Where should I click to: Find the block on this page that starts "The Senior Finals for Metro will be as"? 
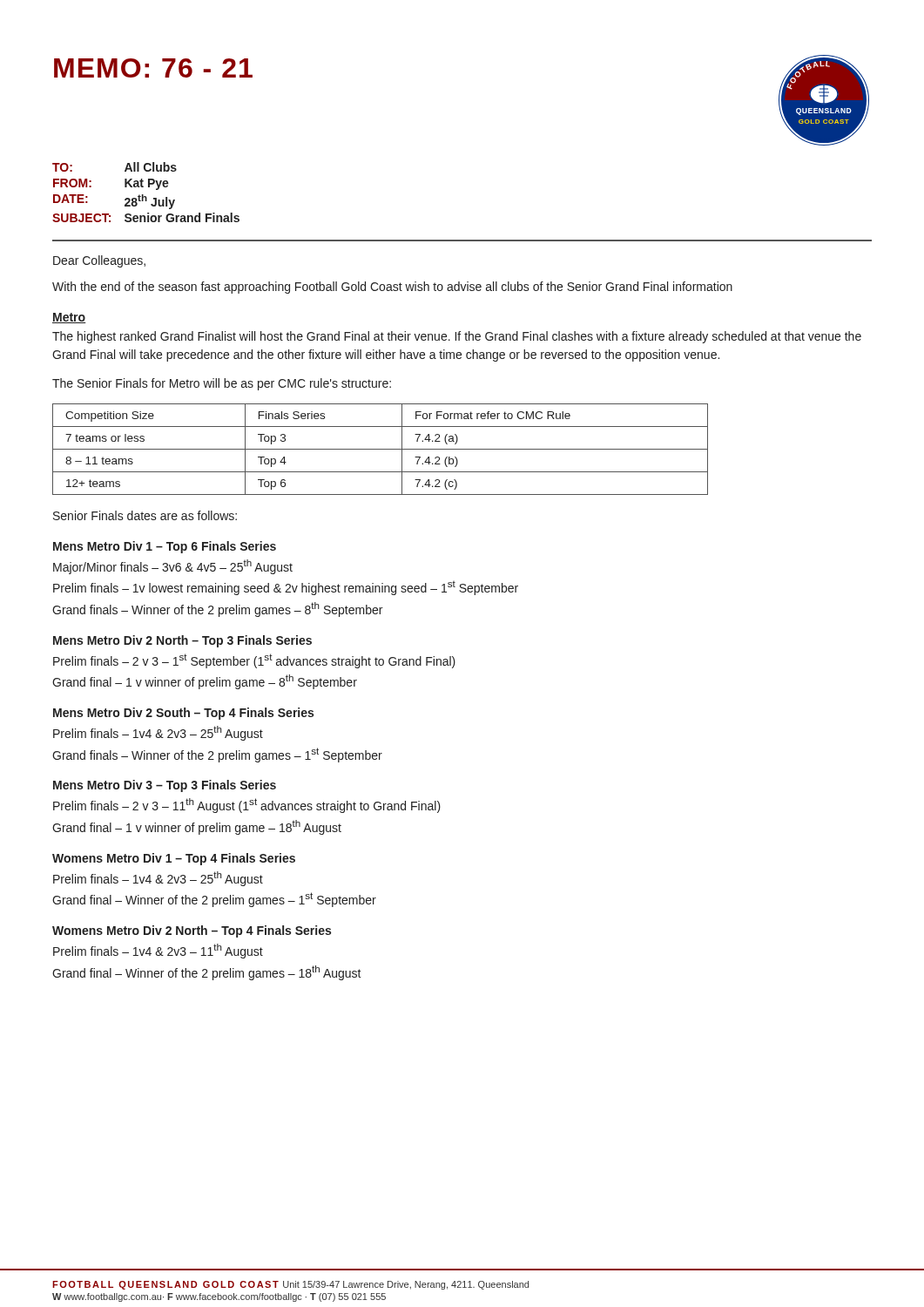point(222,383)
